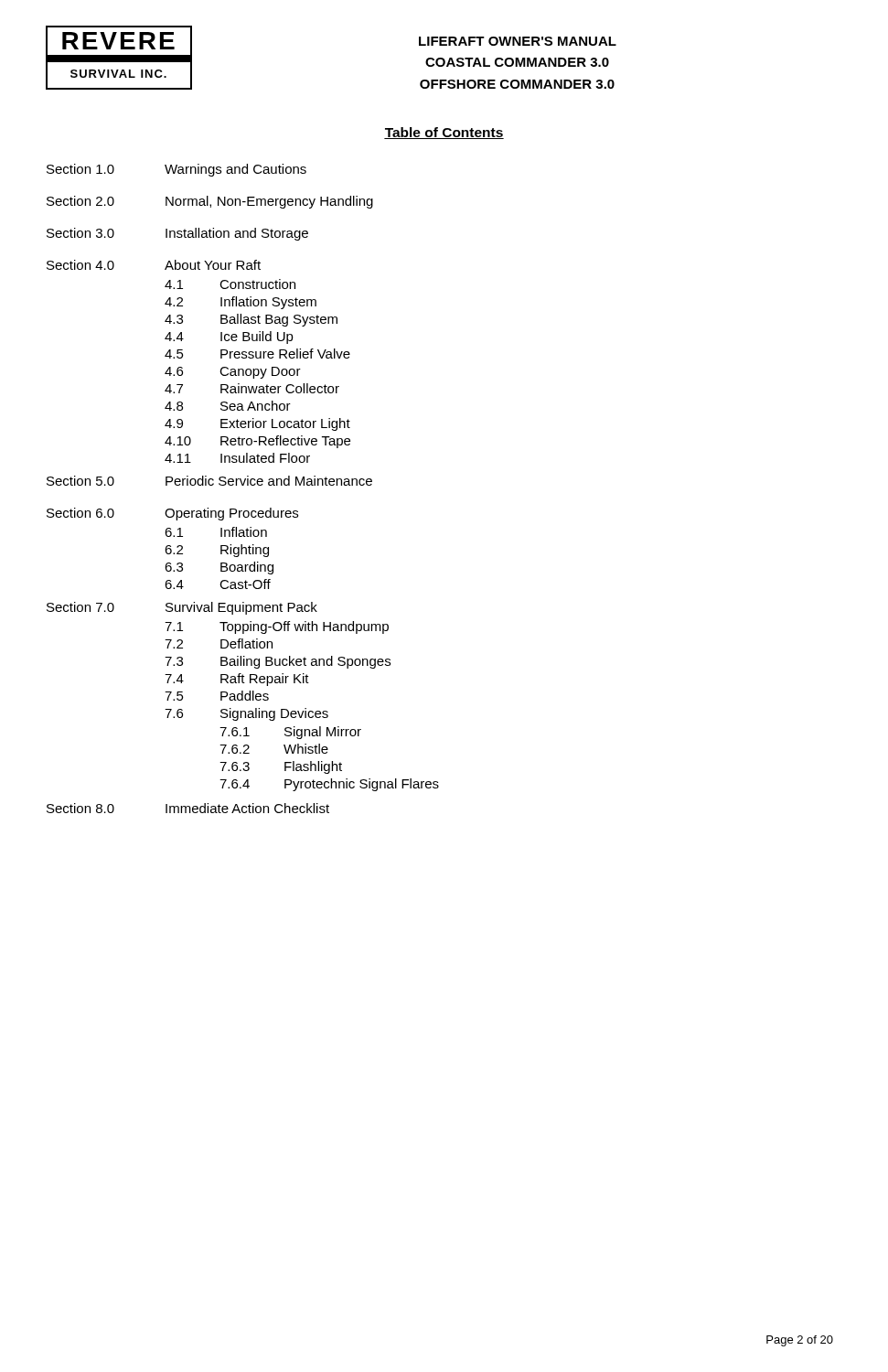Find the text starting "Section 6.0 Operating Procedures 6.1 Inflation"
This screenshot has height=1372, width=888.
pyautogui.click(x=172, y=514)
